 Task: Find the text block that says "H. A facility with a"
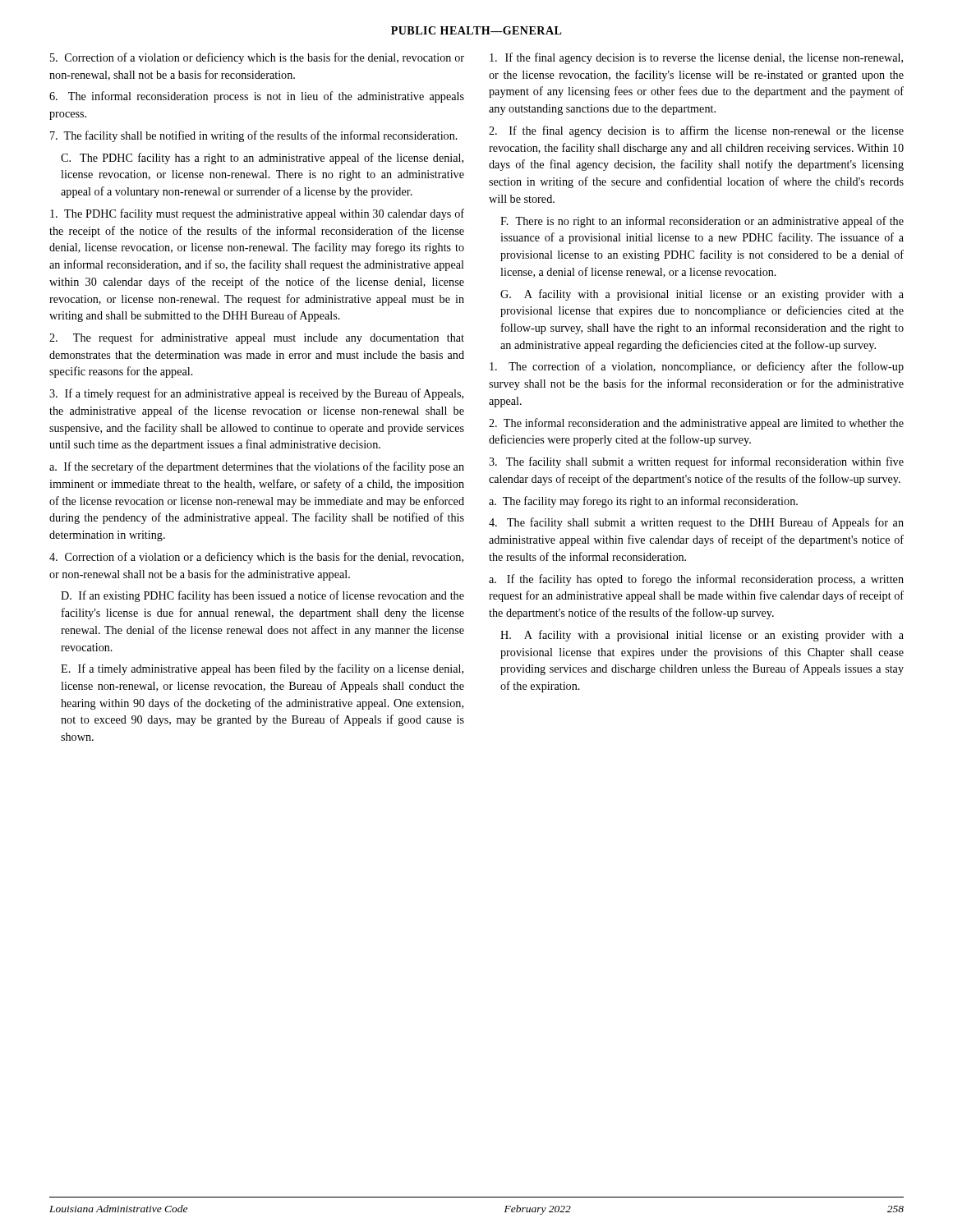(702, 661)
